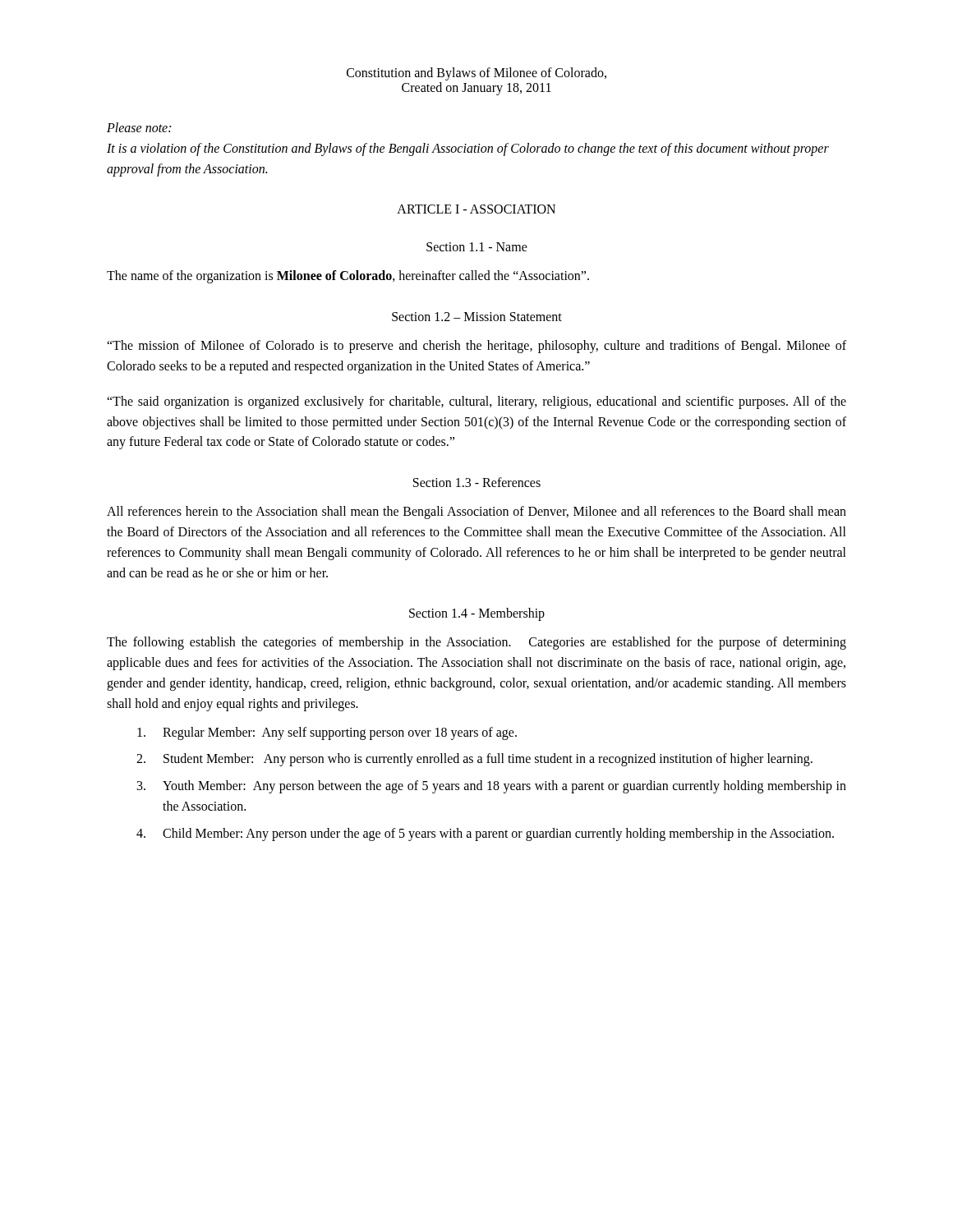Select the list item that reads "2. Student Member: Any person who is"
Image resolution: width=953 pixels, height=1232 pixels.
pos(476,760)
